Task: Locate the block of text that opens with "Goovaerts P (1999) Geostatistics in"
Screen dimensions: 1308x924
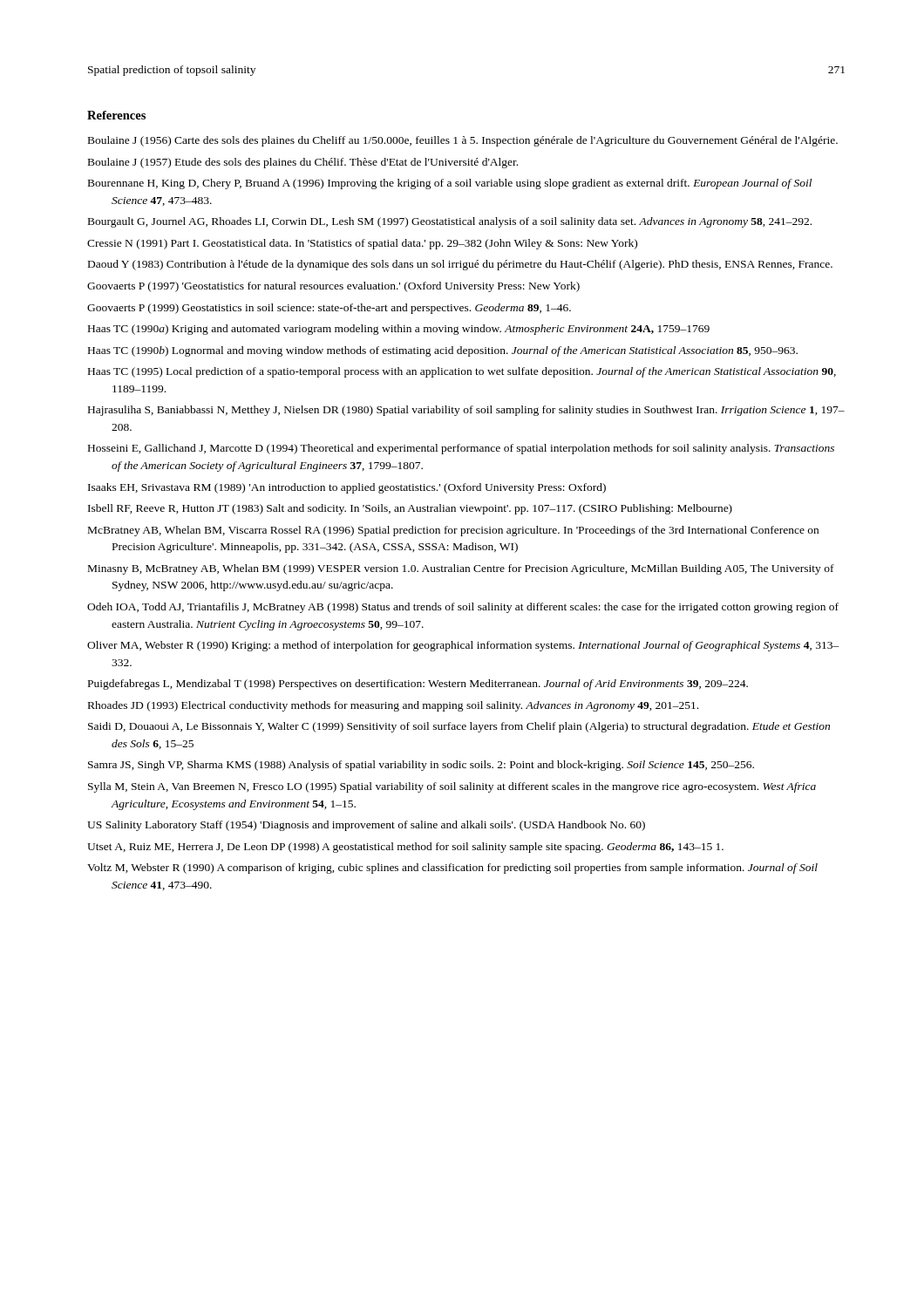Action: 329,307
